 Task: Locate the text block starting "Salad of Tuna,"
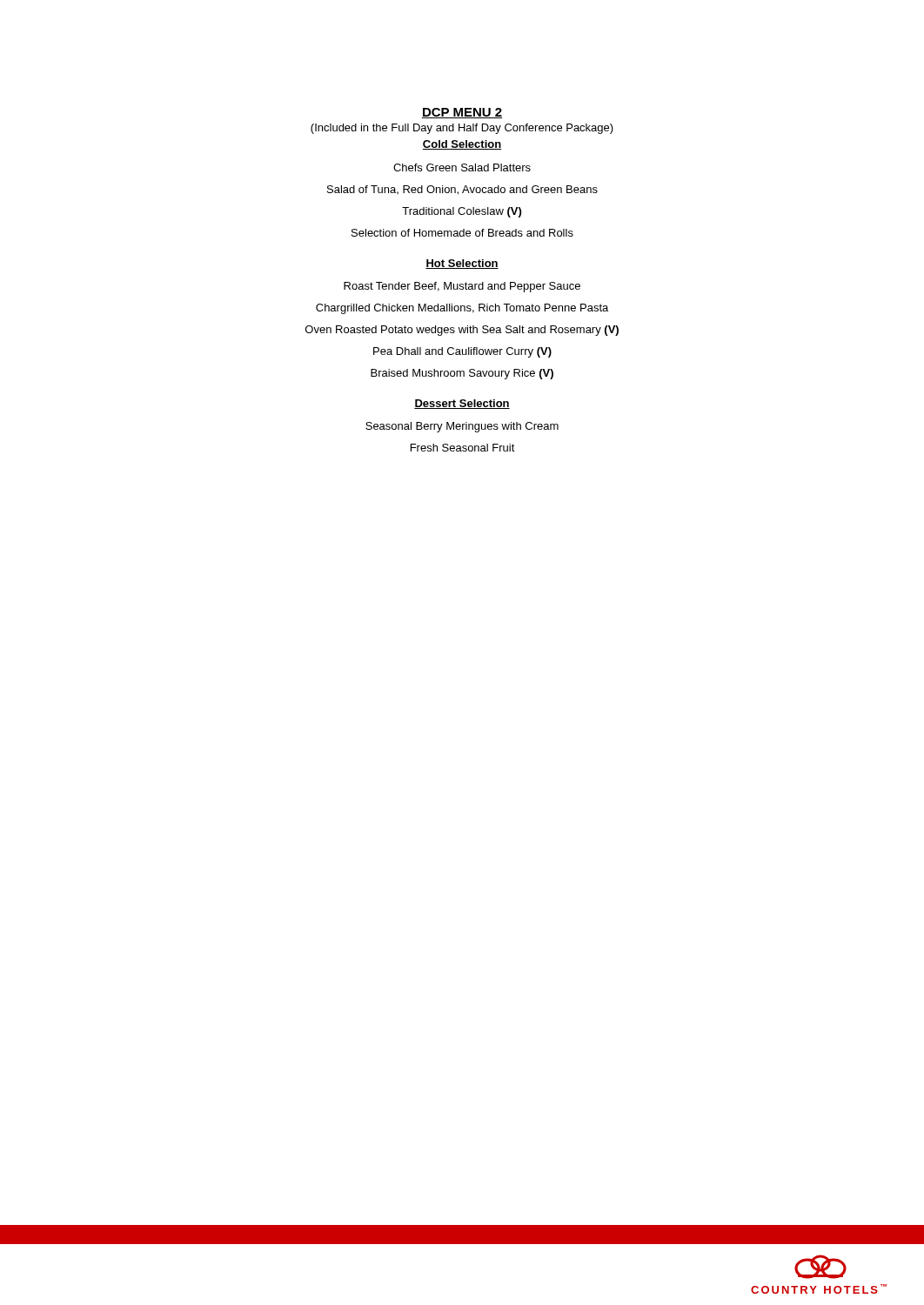pos(462,189)
